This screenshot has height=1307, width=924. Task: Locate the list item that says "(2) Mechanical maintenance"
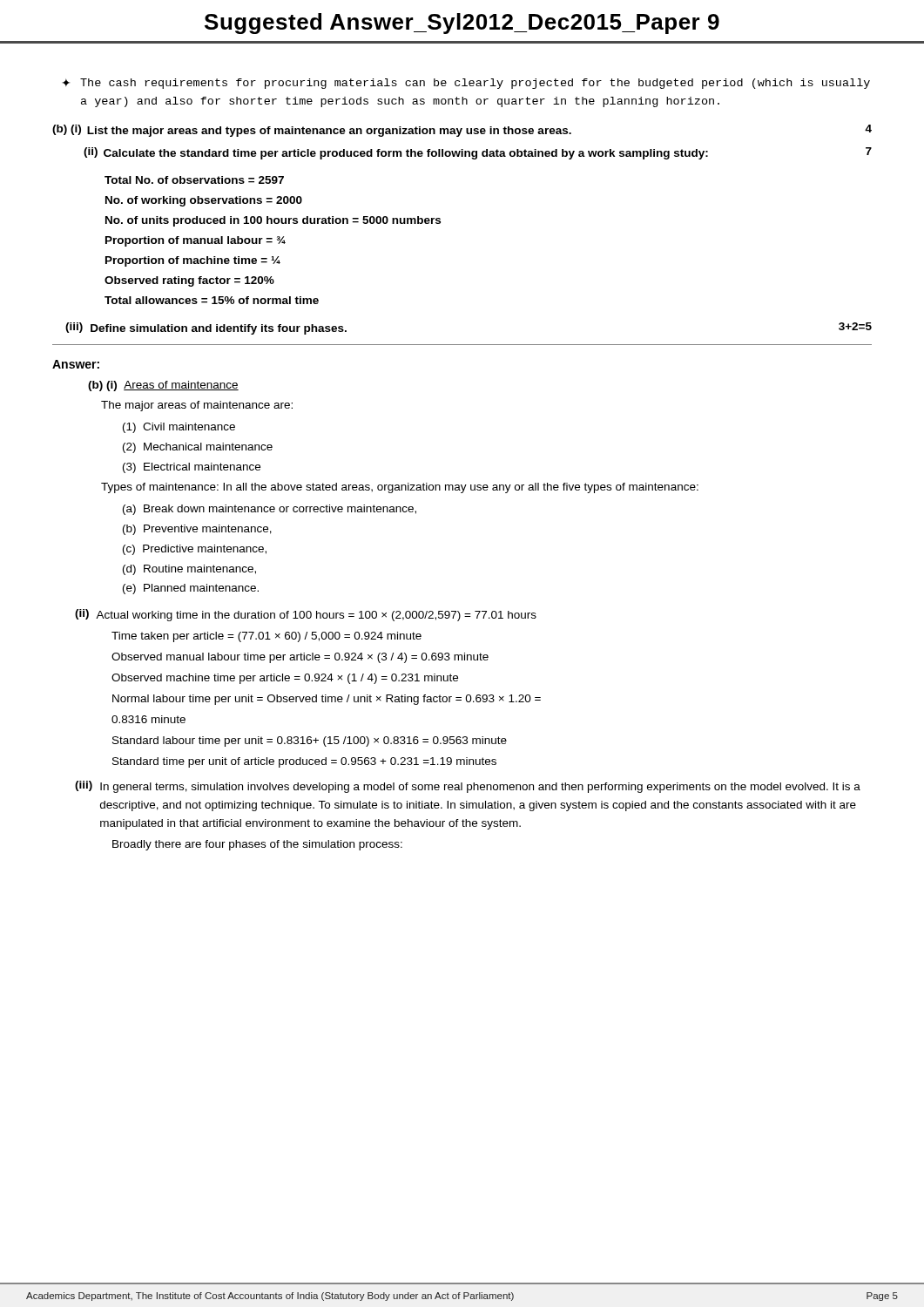(x=197, y=447)
